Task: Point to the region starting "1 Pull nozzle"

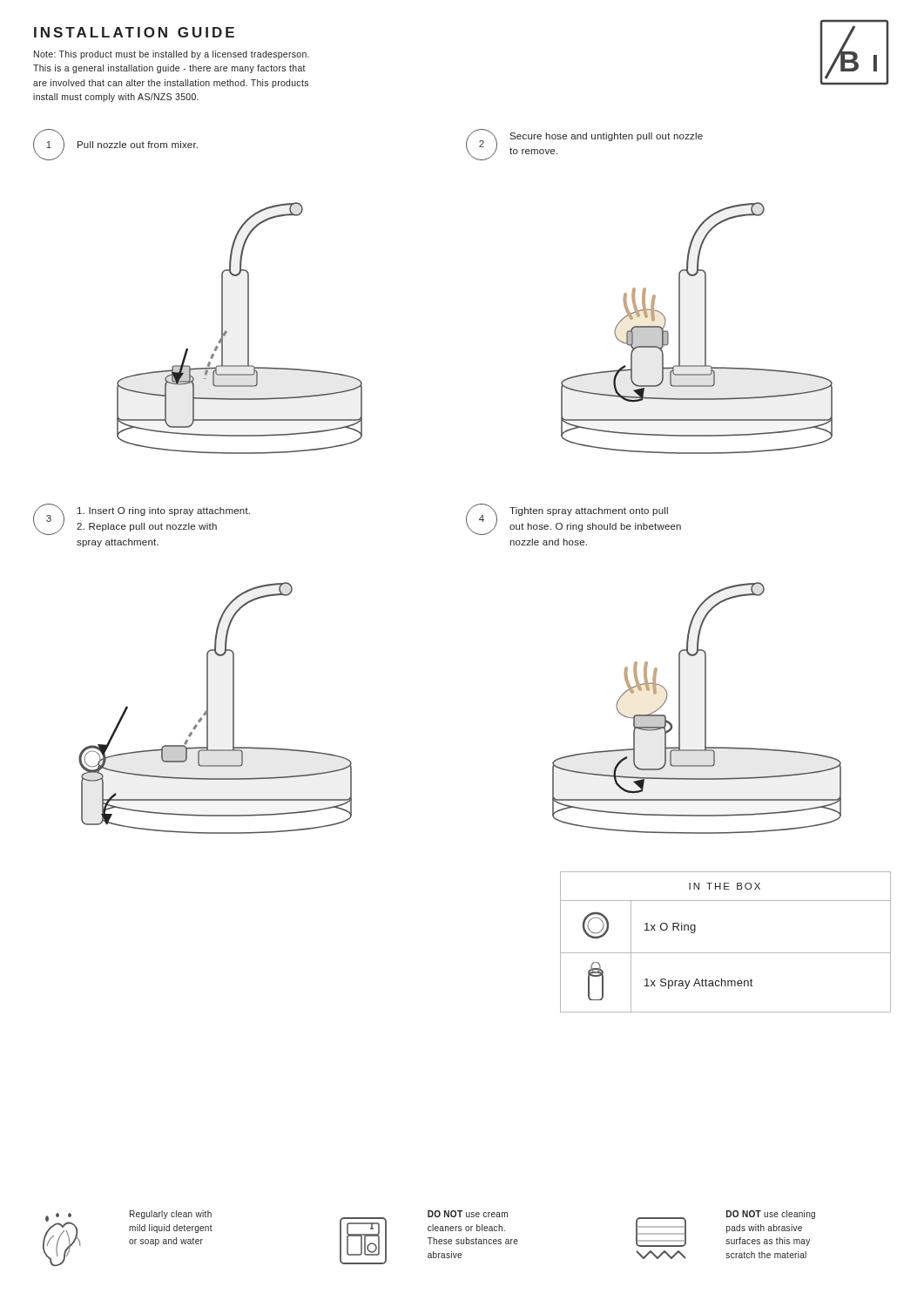Action: point(116,145)
